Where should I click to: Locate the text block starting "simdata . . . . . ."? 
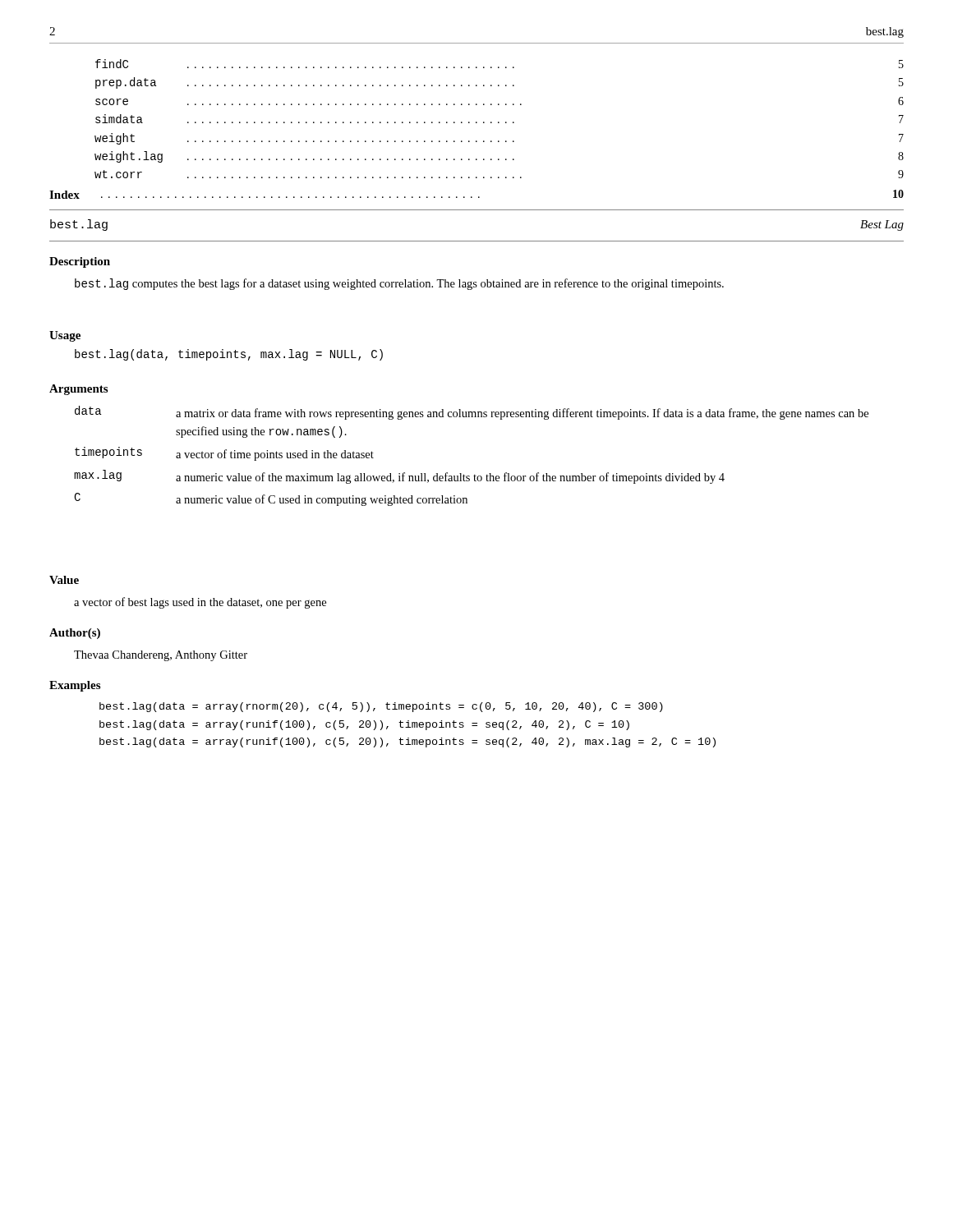pos(499,120)
